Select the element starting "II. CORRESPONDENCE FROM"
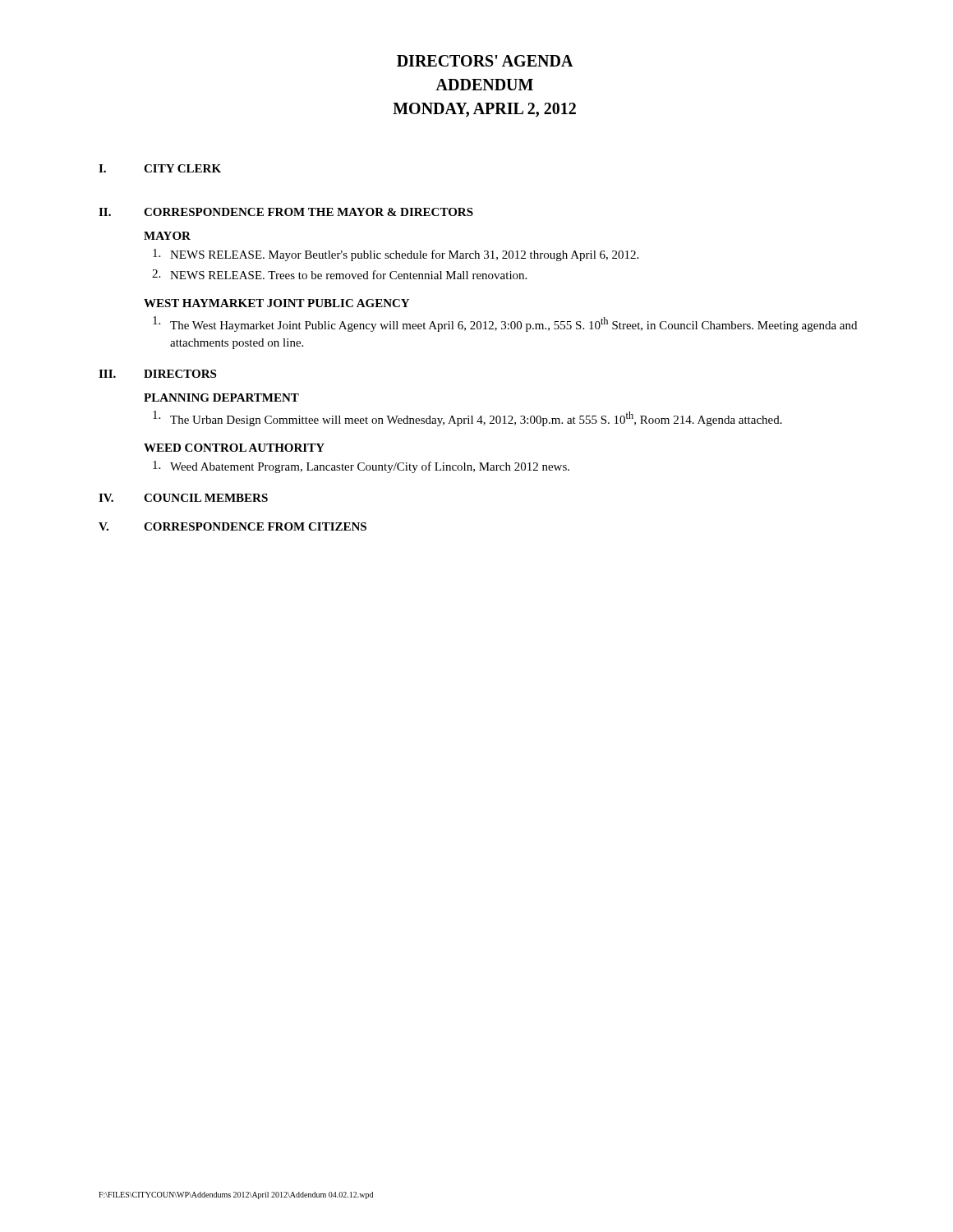953x1232 pixels. pos(286,212)
